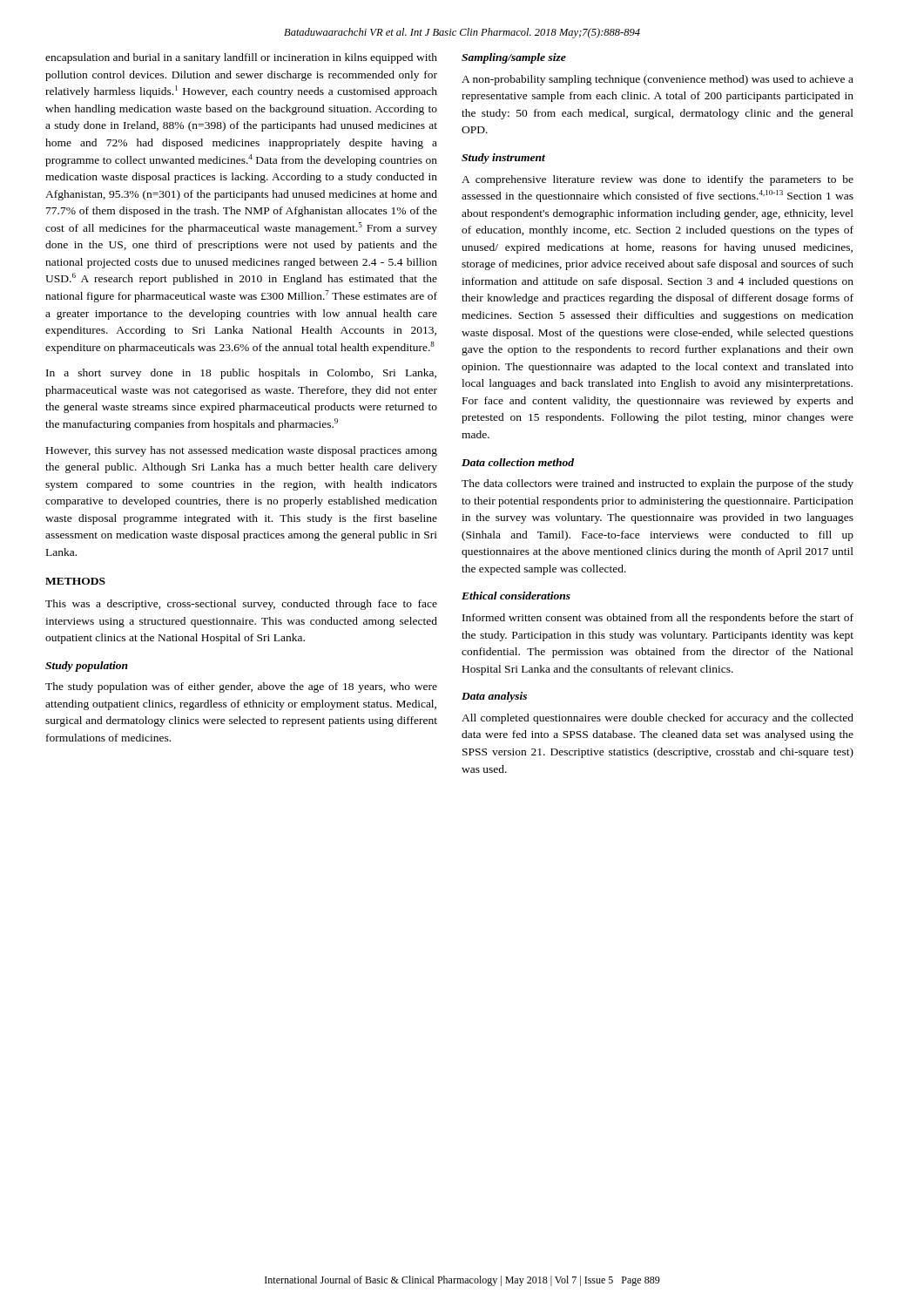Click on the section header containing "Data analysis"
The image size is (924, 1307).
click(494, 696)
